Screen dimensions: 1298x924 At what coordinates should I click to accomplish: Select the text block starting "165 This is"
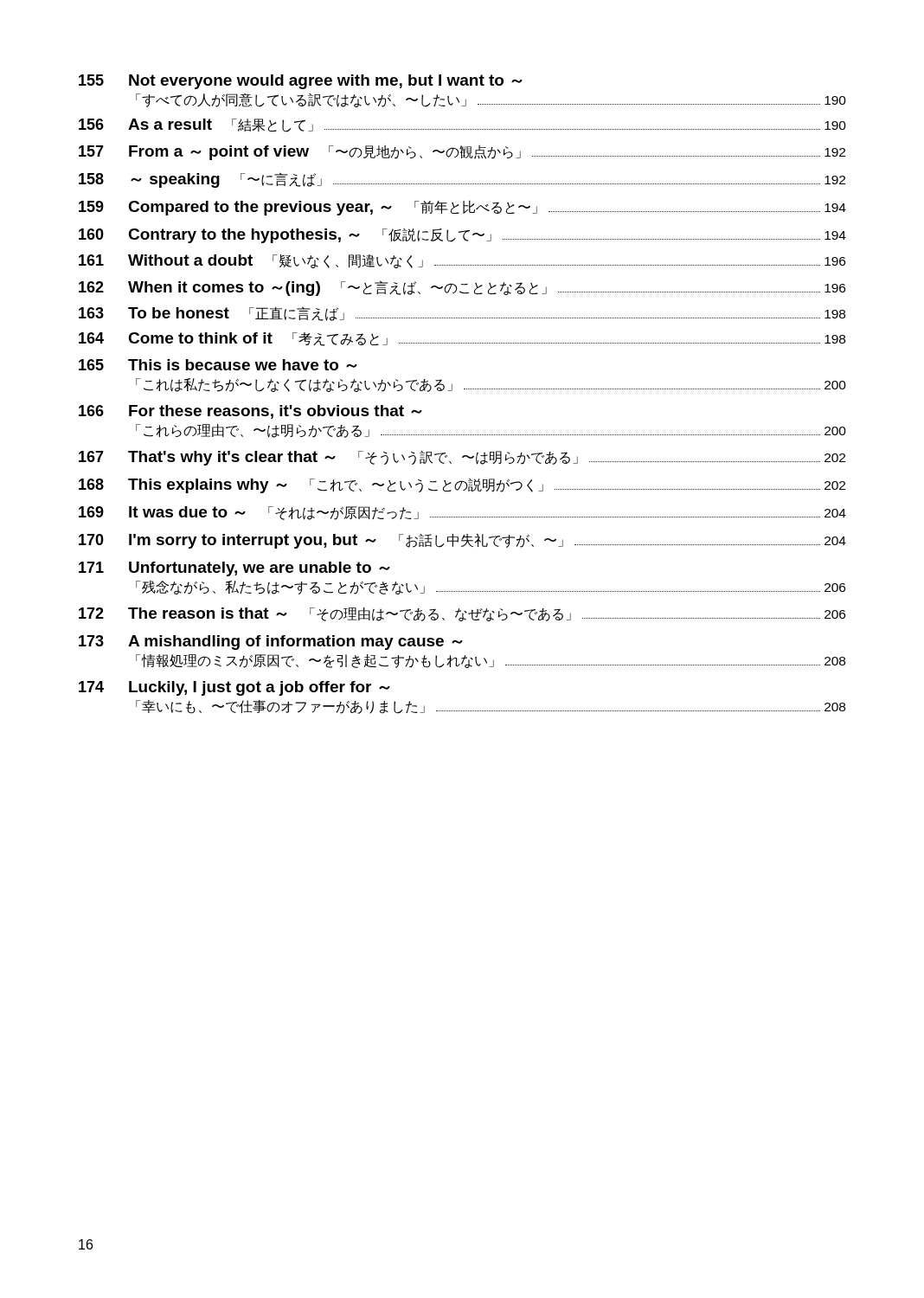(x=218, y=365)
